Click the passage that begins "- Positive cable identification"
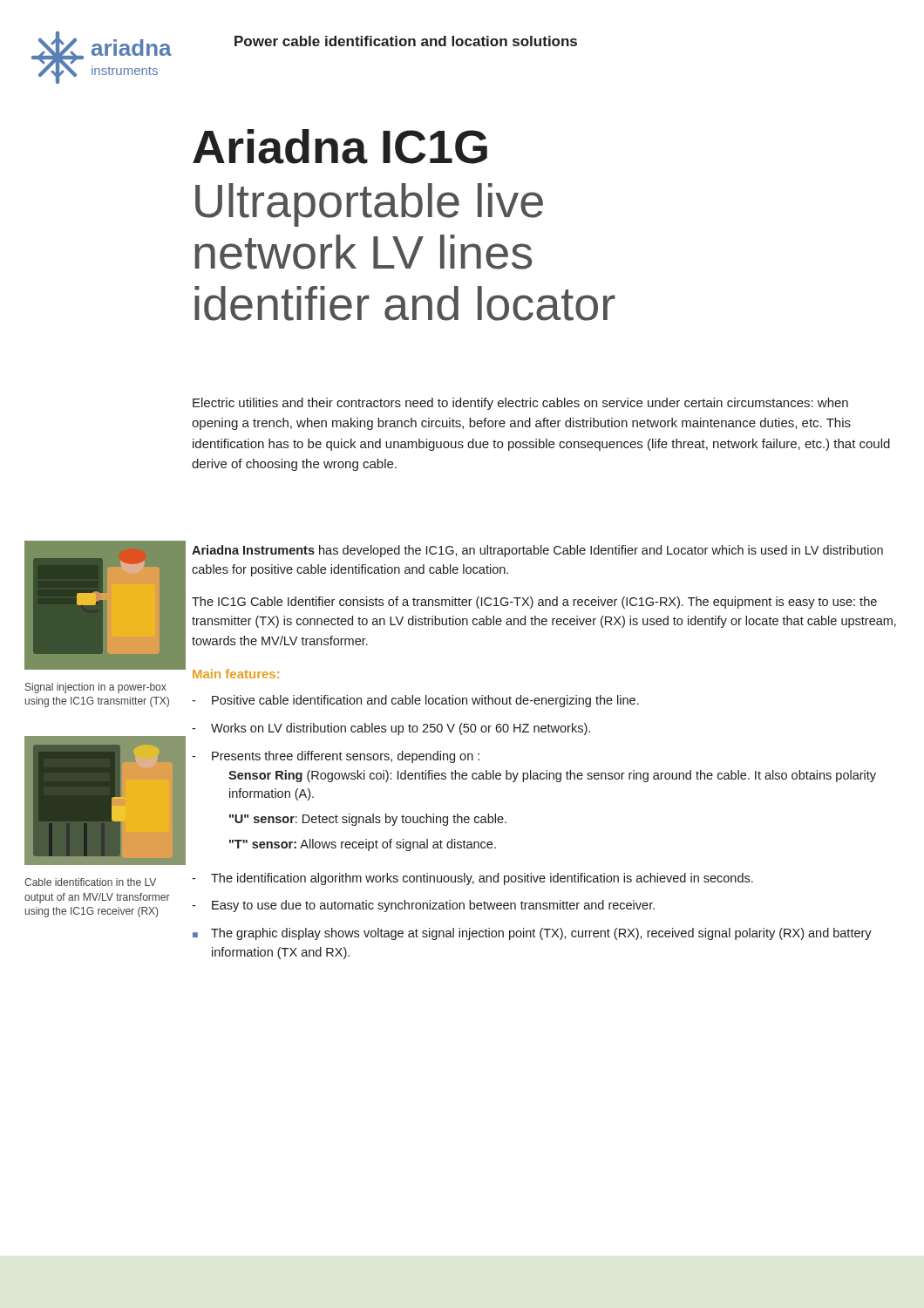The image size is (924, 1308). 416,701
